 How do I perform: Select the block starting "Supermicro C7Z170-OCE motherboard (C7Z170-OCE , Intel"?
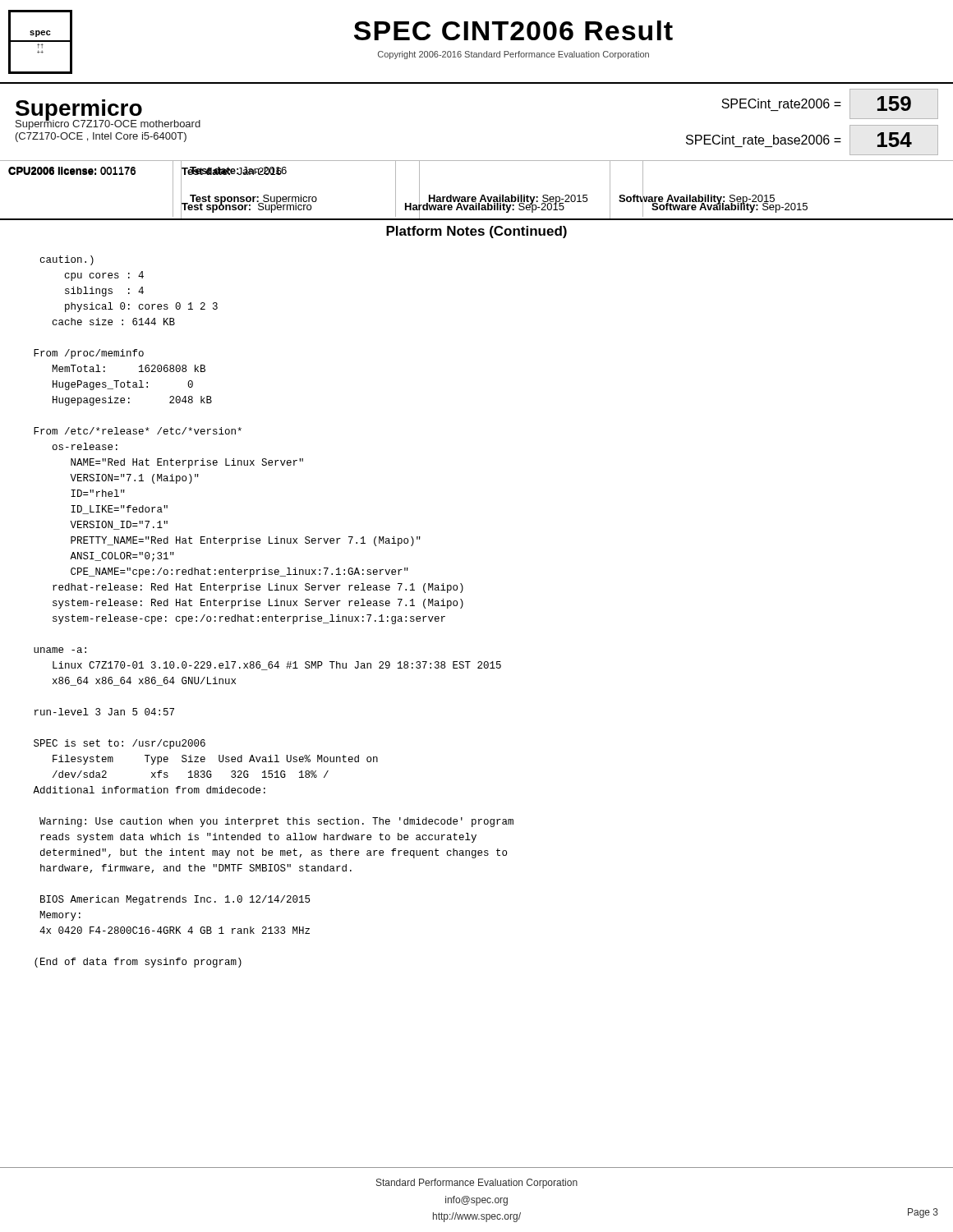(x=108, y=123)
